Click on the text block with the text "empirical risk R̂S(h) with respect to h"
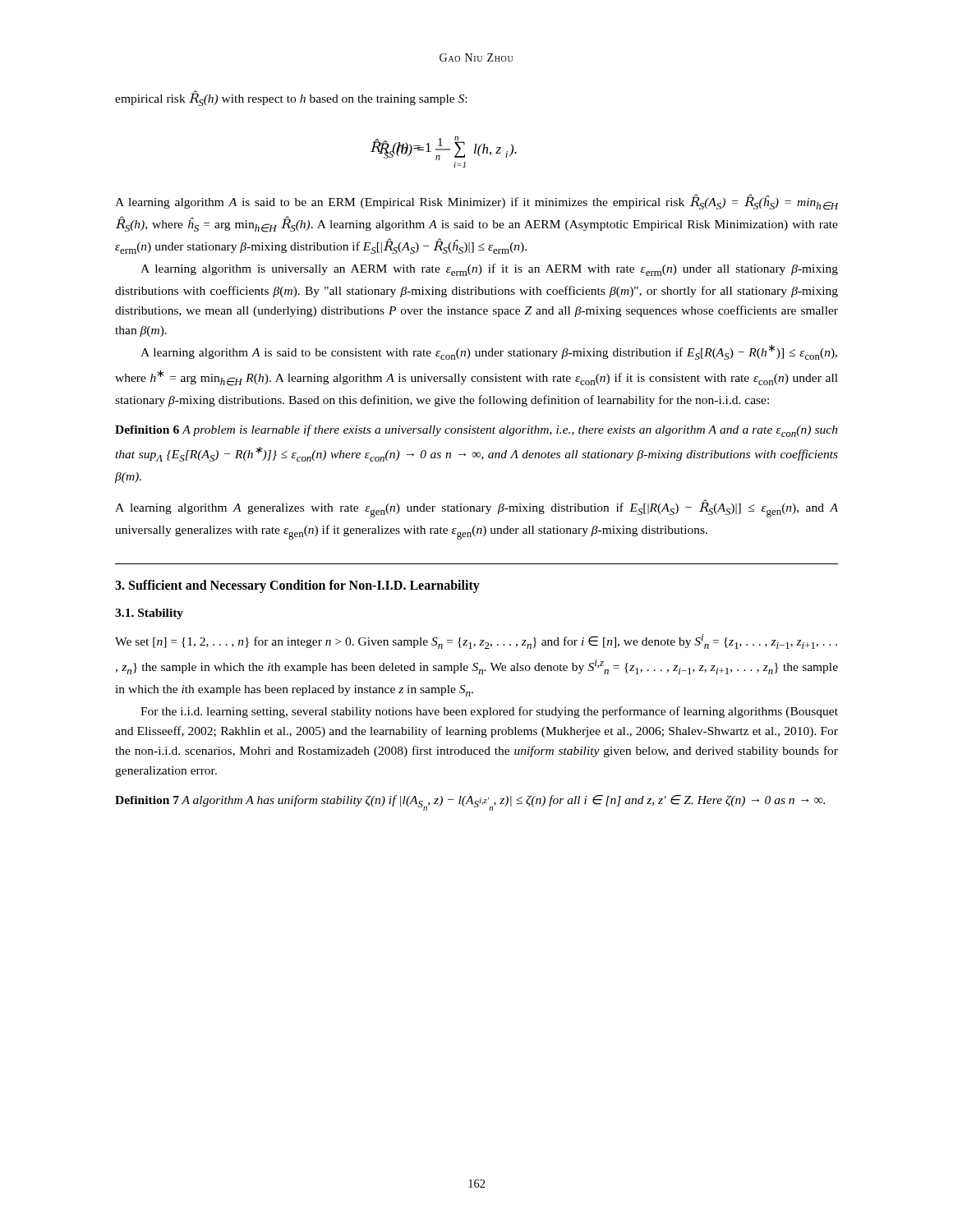This screenshot has height=1232, width=953. tap(476, 100)
